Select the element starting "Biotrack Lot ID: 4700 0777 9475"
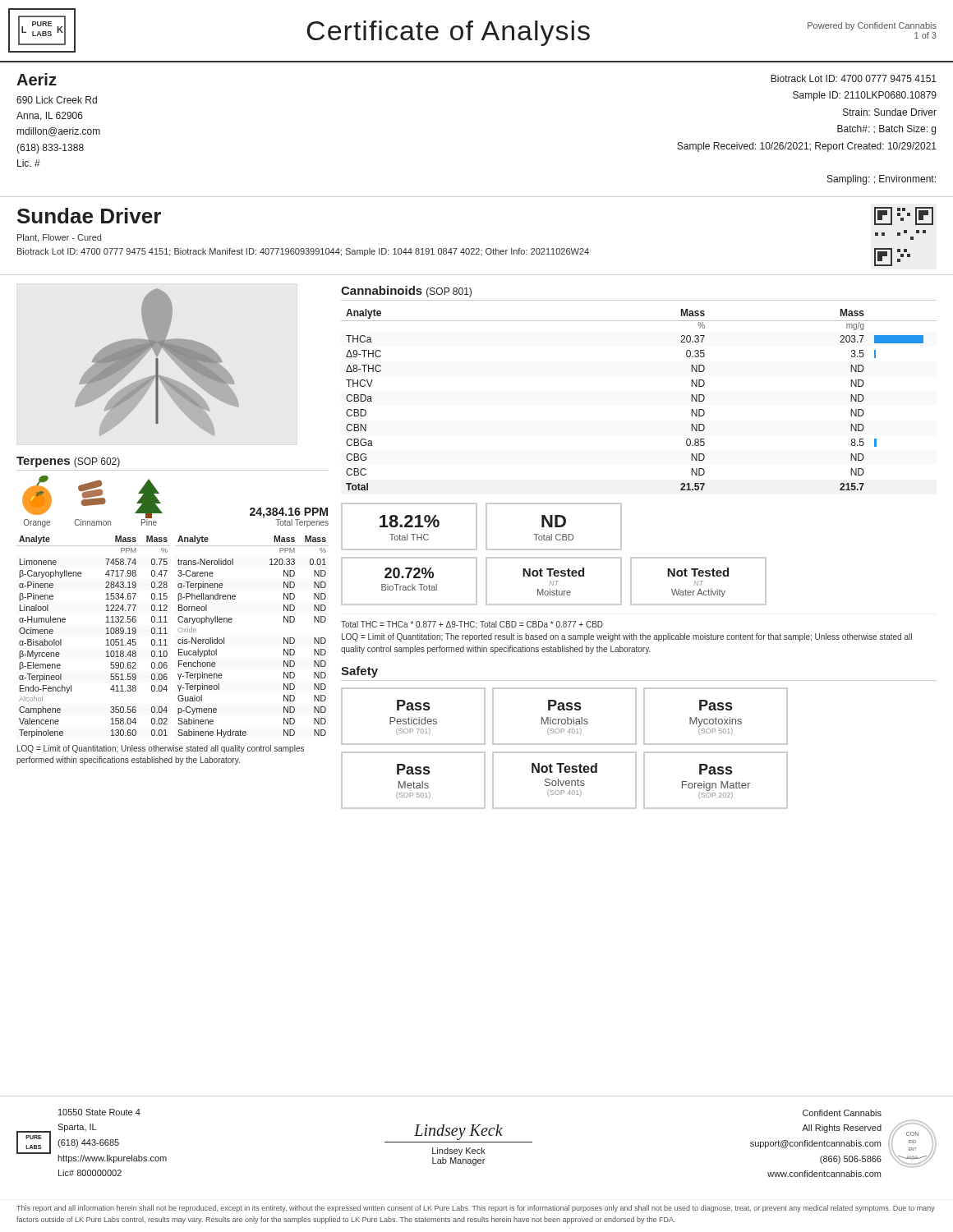The image size is (953, 1232). (854, 78)
